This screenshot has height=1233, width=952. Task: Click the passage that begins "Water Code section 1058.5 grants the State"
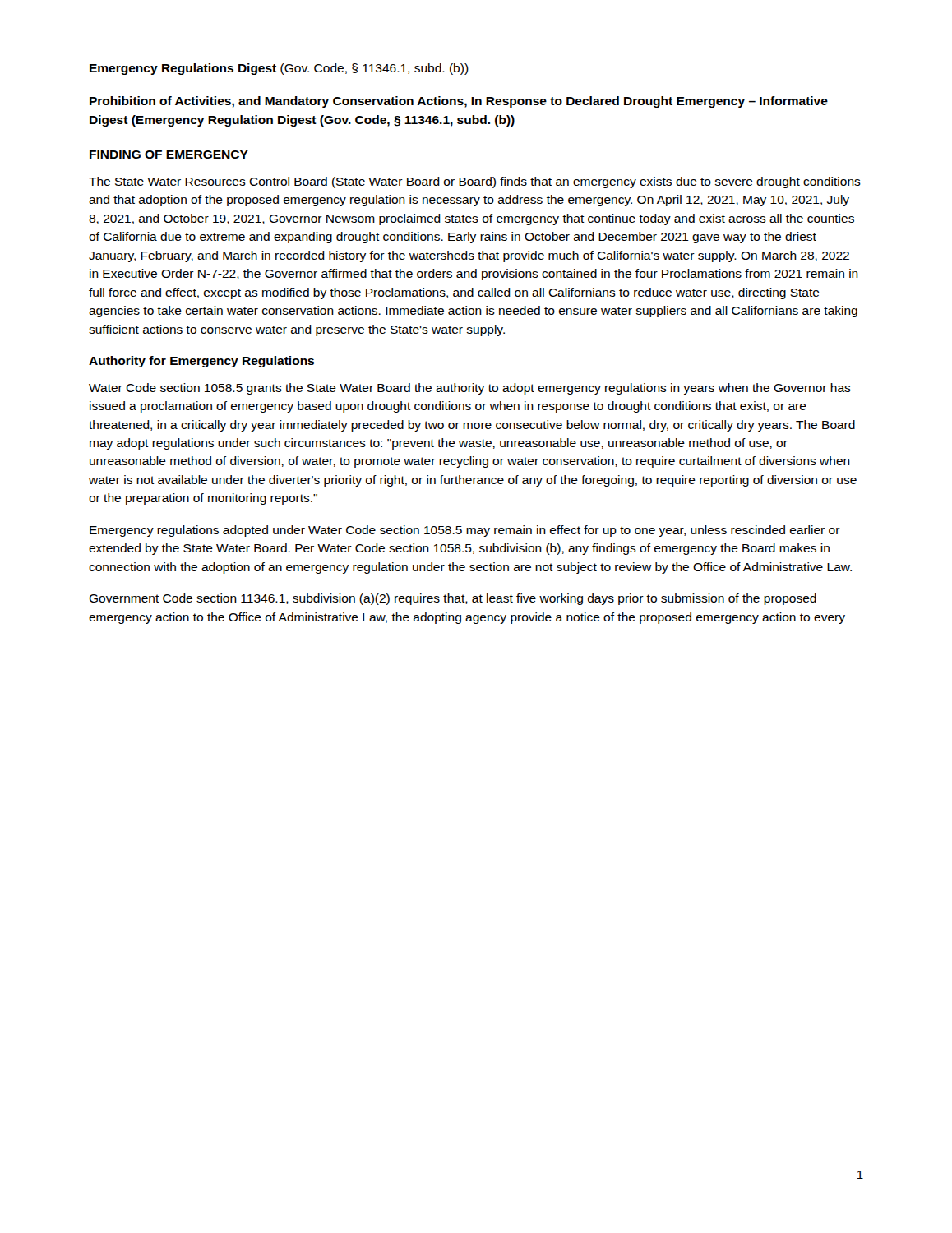(473, 443)
